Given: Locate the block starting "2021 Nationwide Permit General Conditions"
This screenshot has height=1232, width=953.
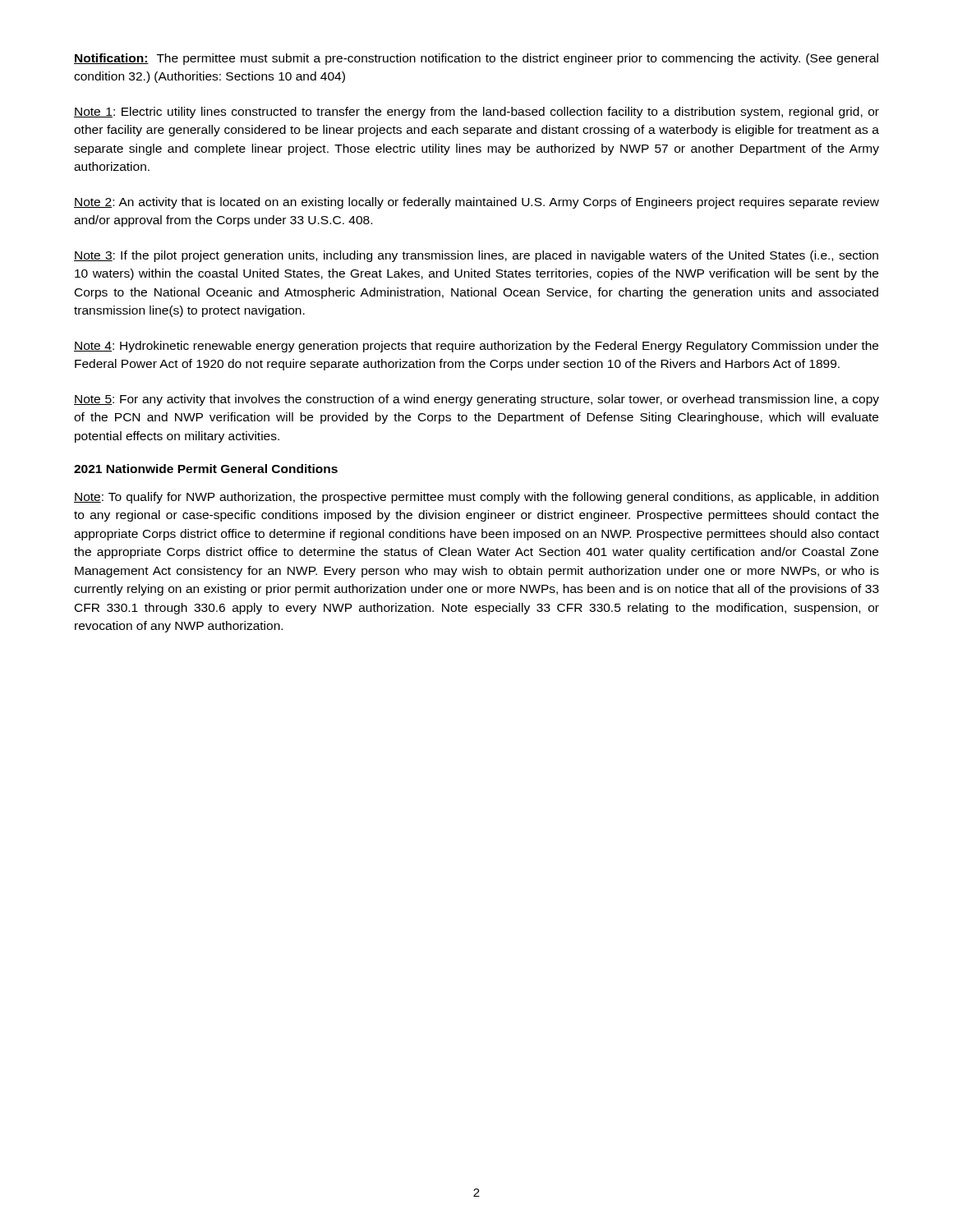Looking at the screenshot, I should pyautogui.click(x=206, y=469).
